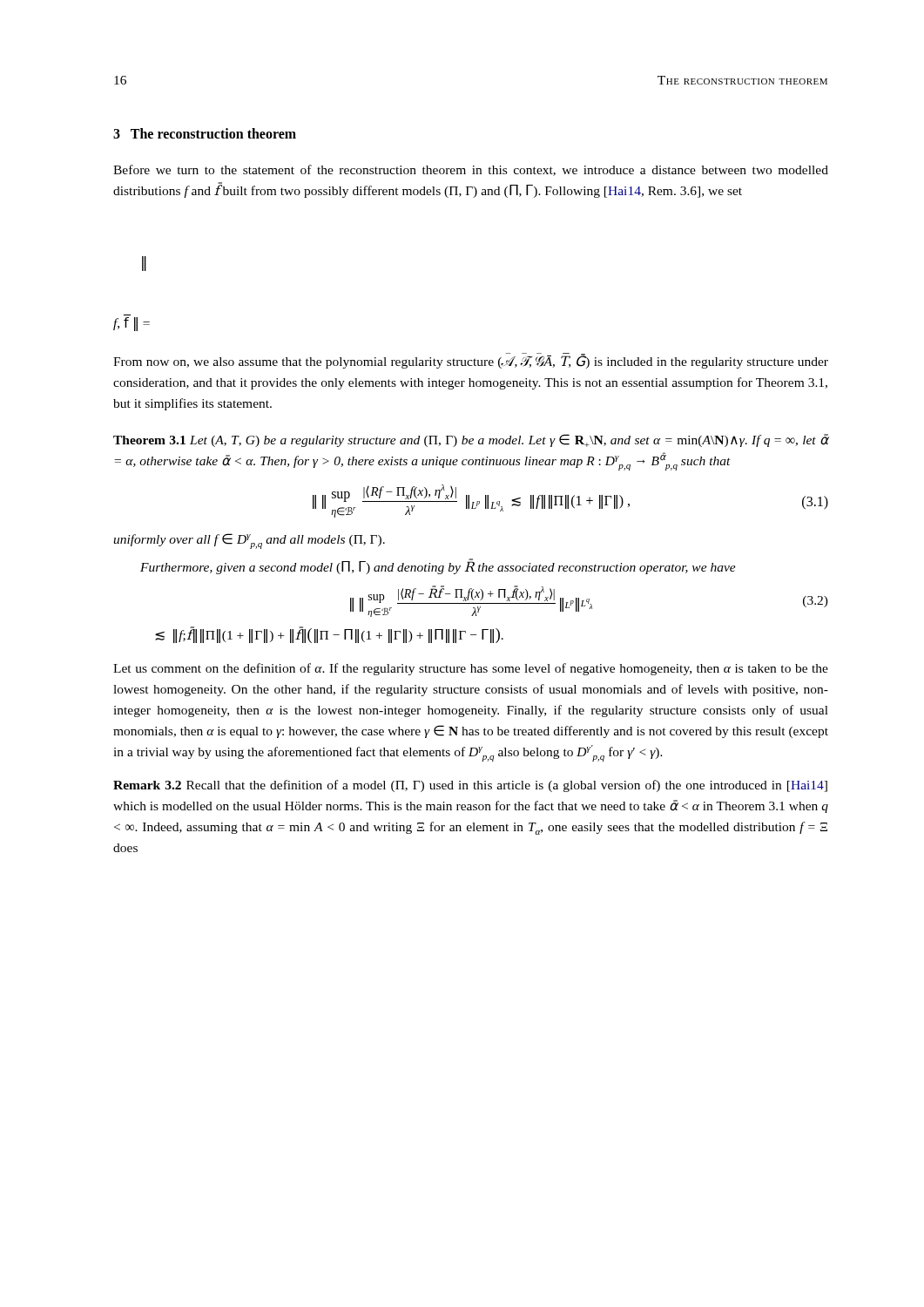Screen dimensions: 1307x924
Task: Locate the block of text that opens with "Furthermore, given a second model (Π̄,"
Action: [x=438, y=567]
